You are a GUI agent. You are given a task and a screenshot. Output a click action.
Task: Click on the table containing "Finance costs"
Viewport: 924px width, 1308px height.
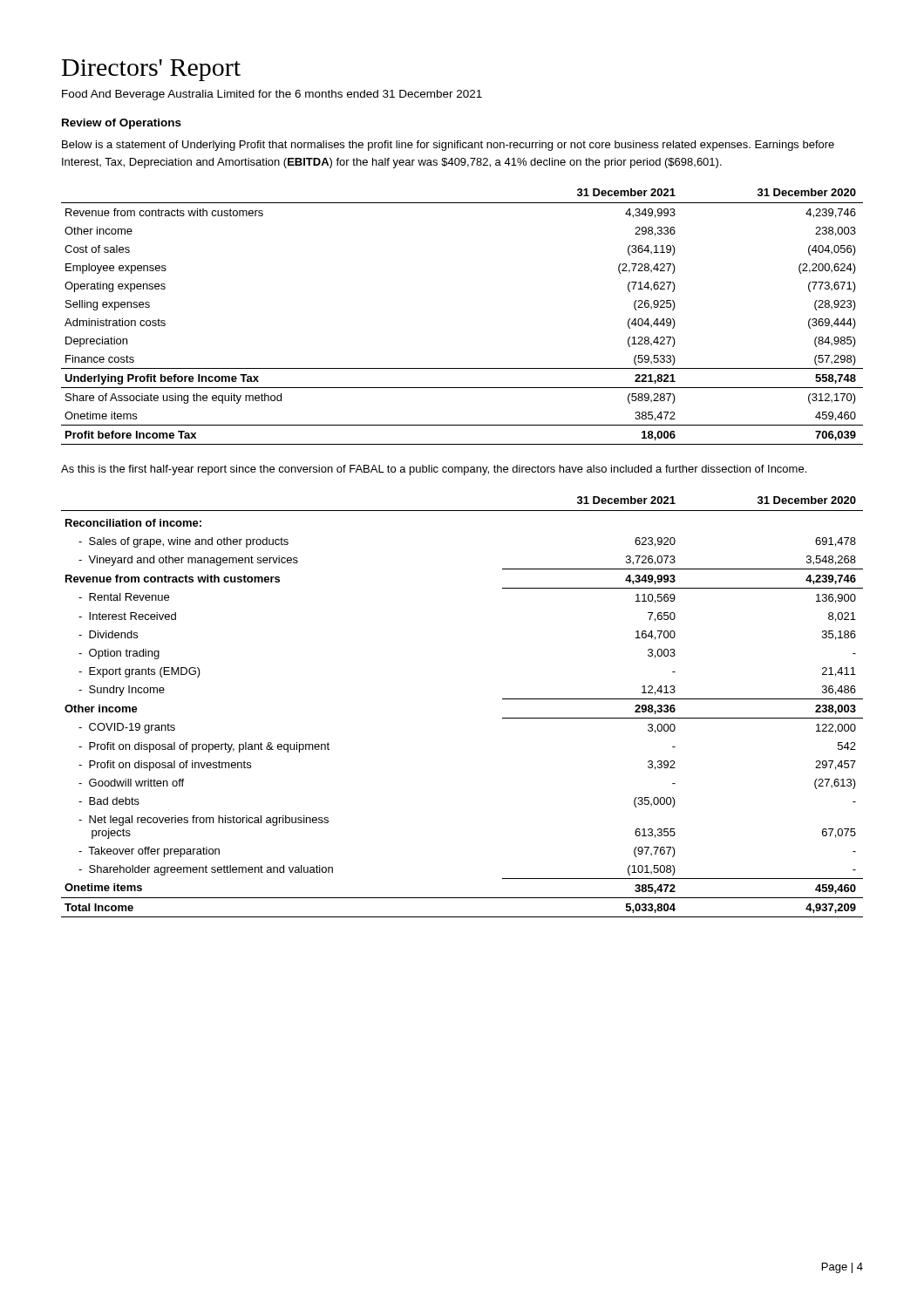pyautogui.click(x=462, y=313)
